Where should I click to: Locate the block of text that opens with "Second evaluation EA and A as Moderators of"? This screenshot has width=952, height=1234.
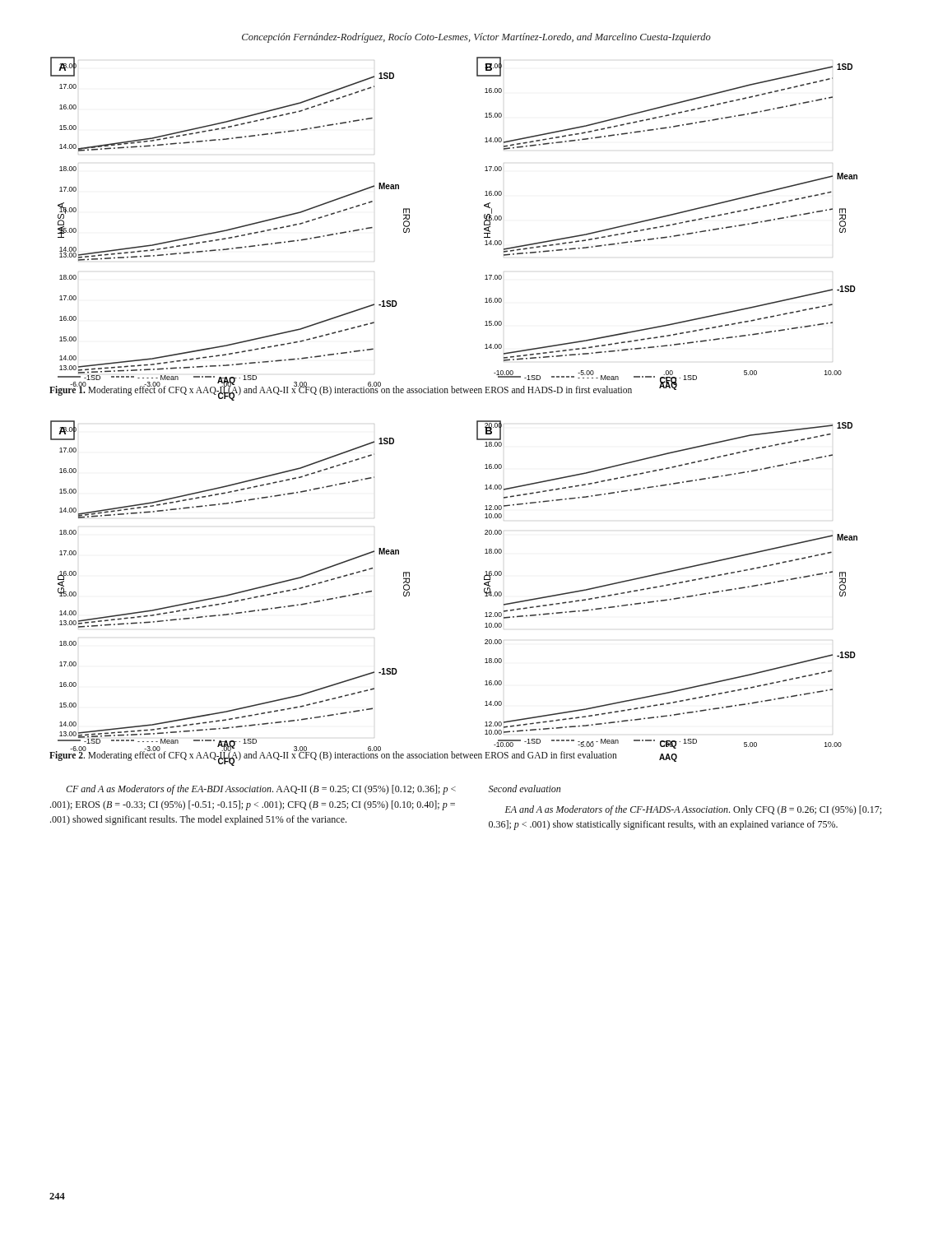[695, 807]
